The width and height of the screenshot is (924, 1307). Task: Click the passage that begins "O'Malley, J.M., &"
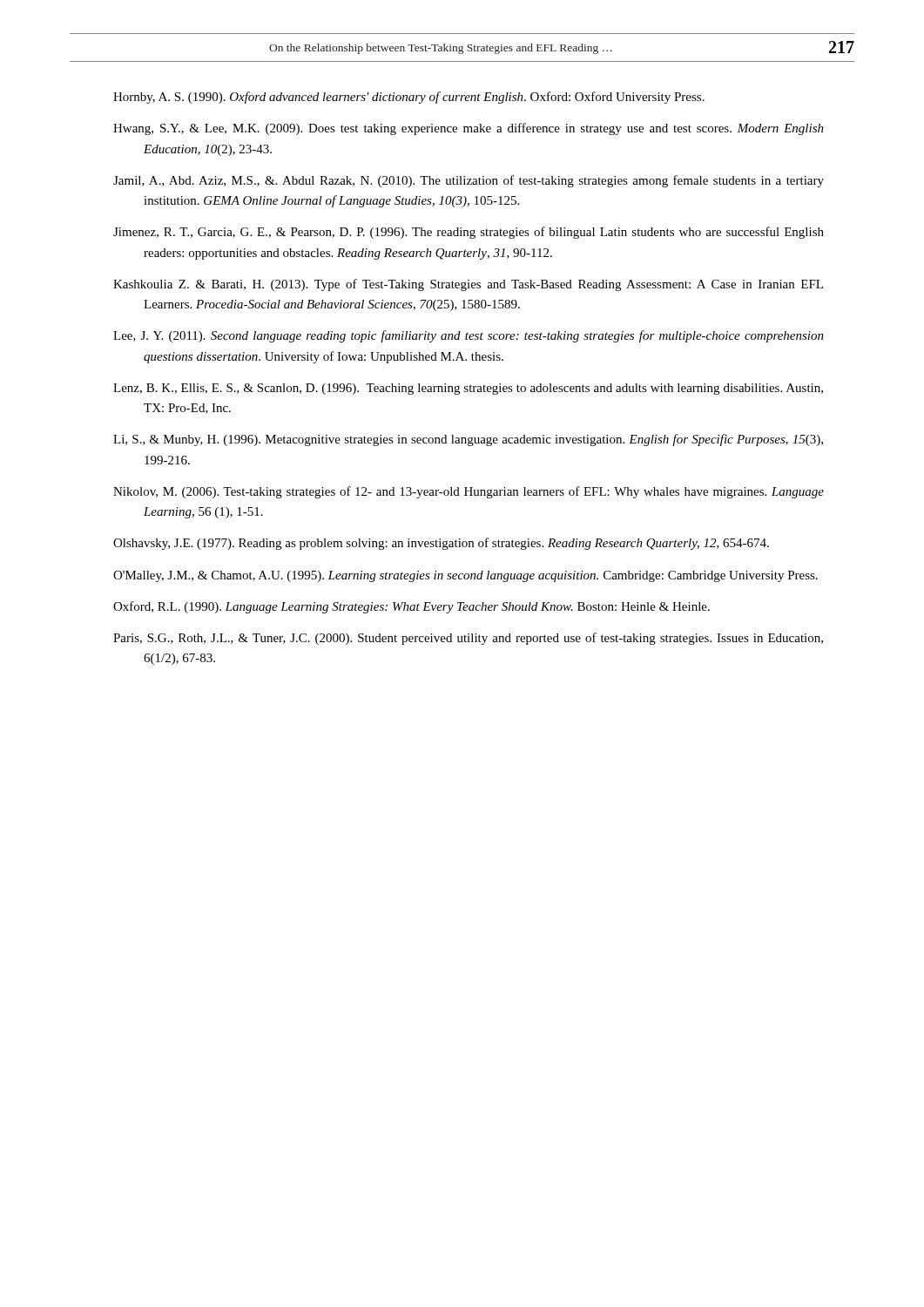click(466, 575)
